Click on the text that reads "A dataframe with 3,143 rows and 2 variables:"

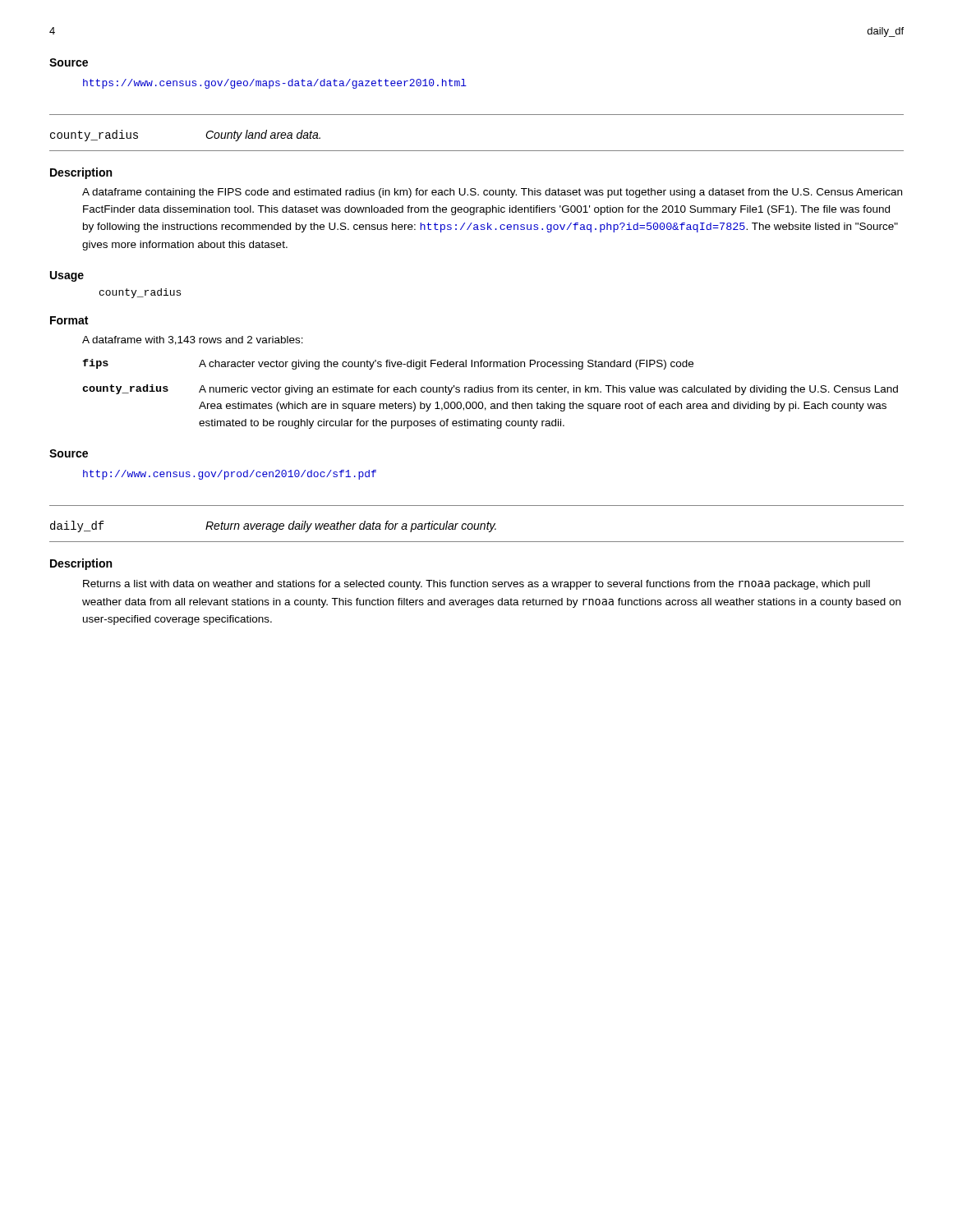coord(193,339)
